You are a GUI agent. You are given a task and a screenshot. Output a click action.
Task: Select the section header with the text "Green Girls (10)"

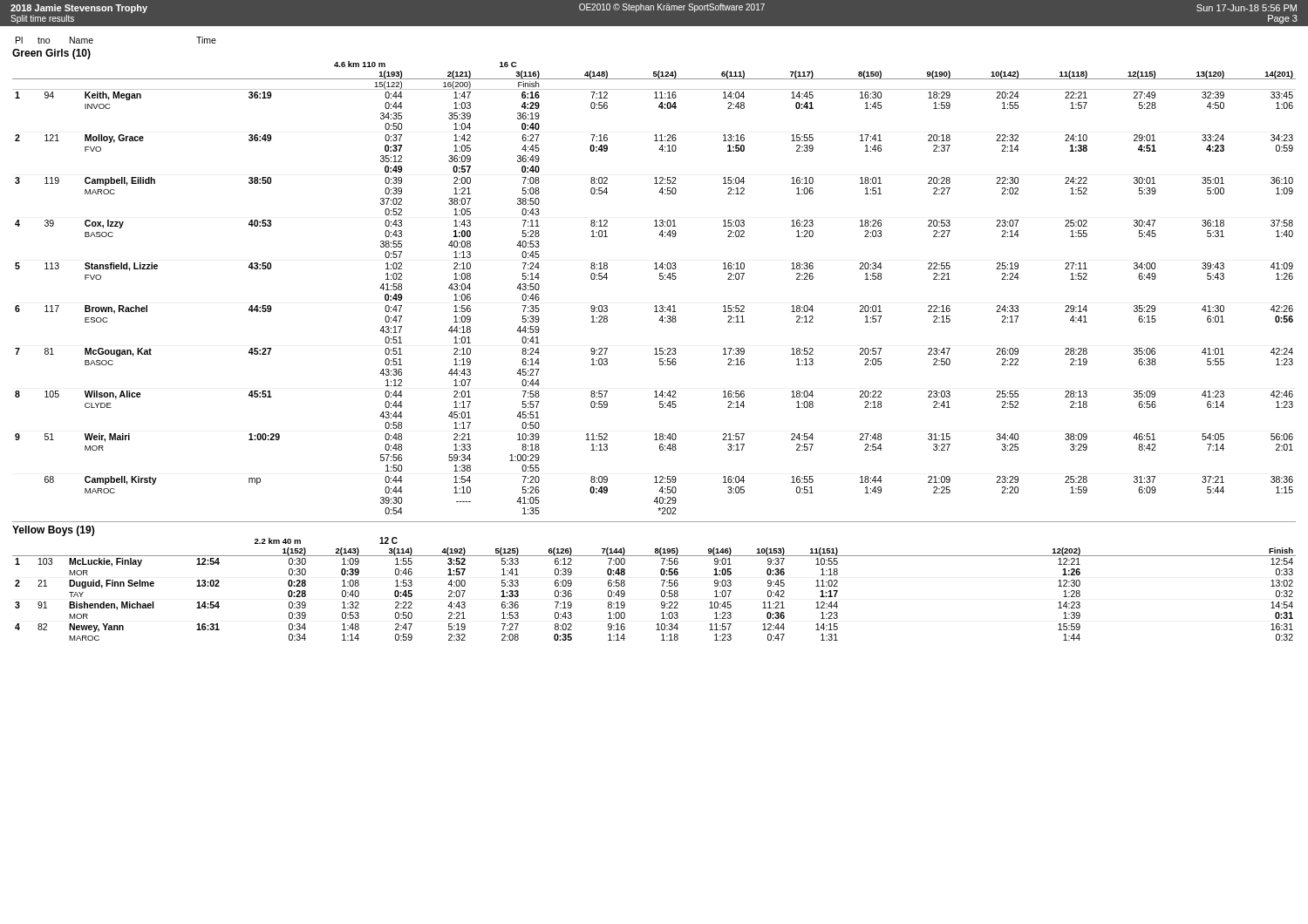tap(51, 53)
